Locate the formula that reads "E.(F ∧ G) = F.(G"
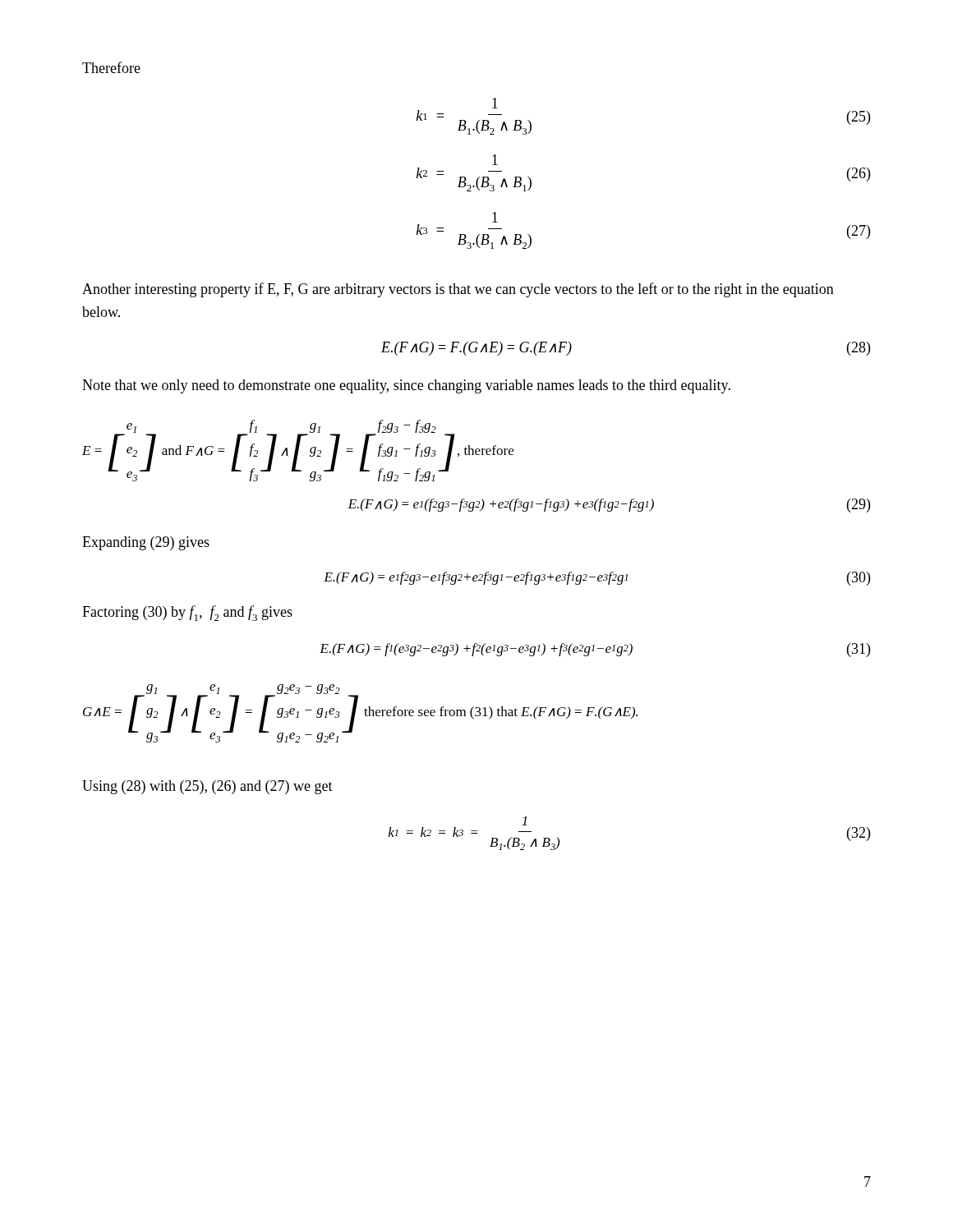The image size is (953, 1232). (x=476, y=348)
